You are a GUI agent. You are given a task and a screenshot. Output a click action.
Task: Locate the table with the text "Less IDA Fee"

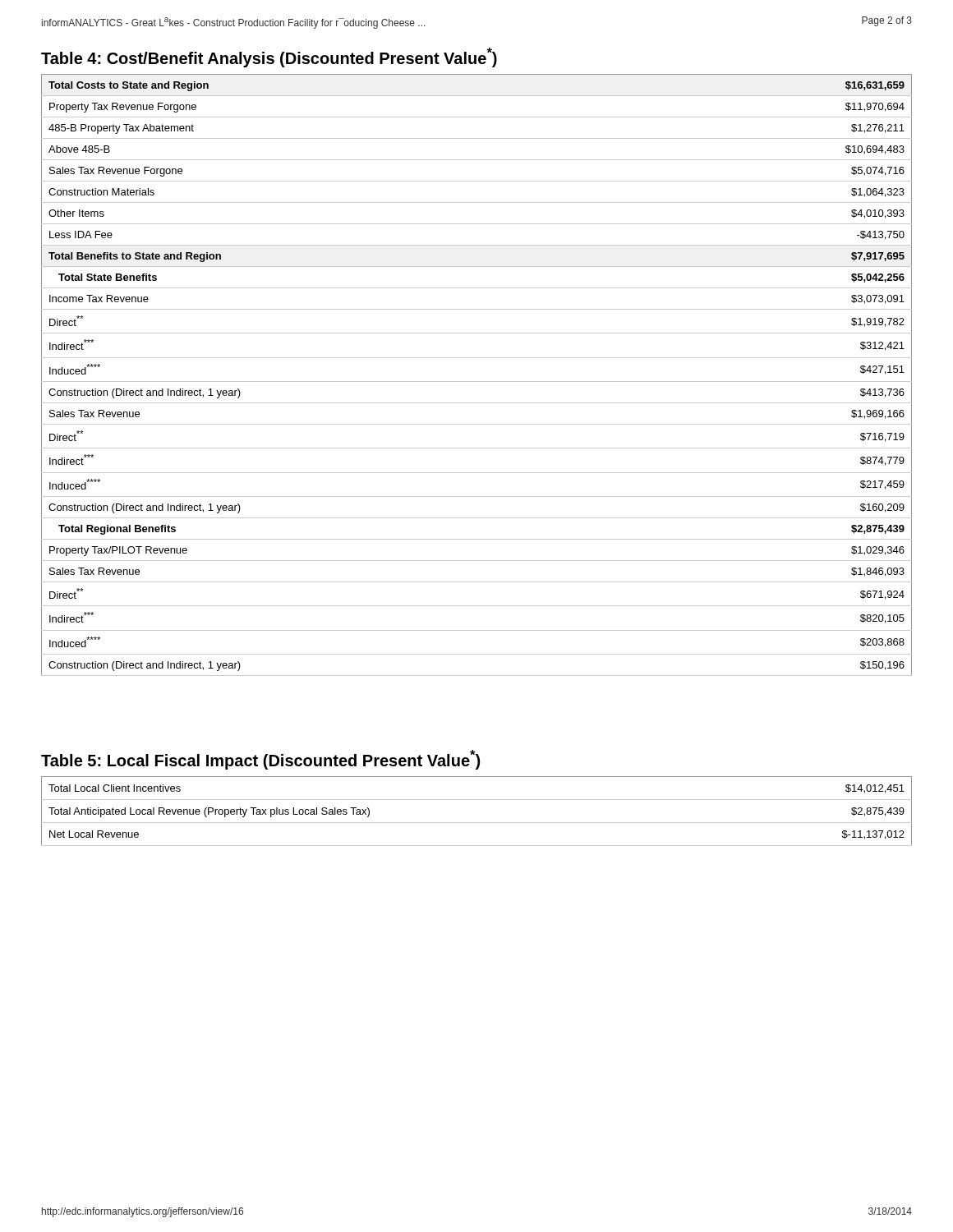(x=476, y=375)
